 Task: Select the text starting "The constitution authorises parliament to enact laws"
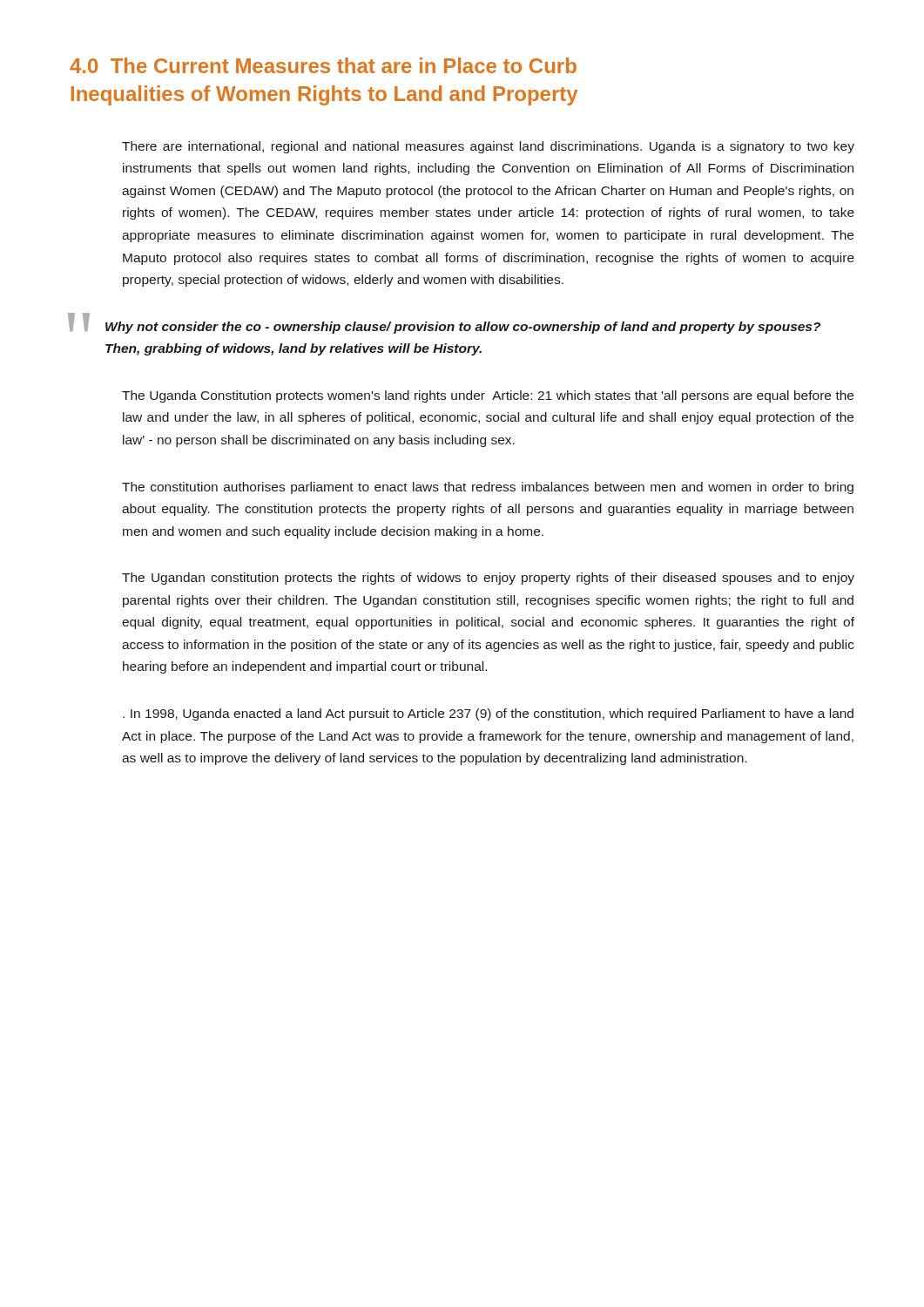[488, 509]
